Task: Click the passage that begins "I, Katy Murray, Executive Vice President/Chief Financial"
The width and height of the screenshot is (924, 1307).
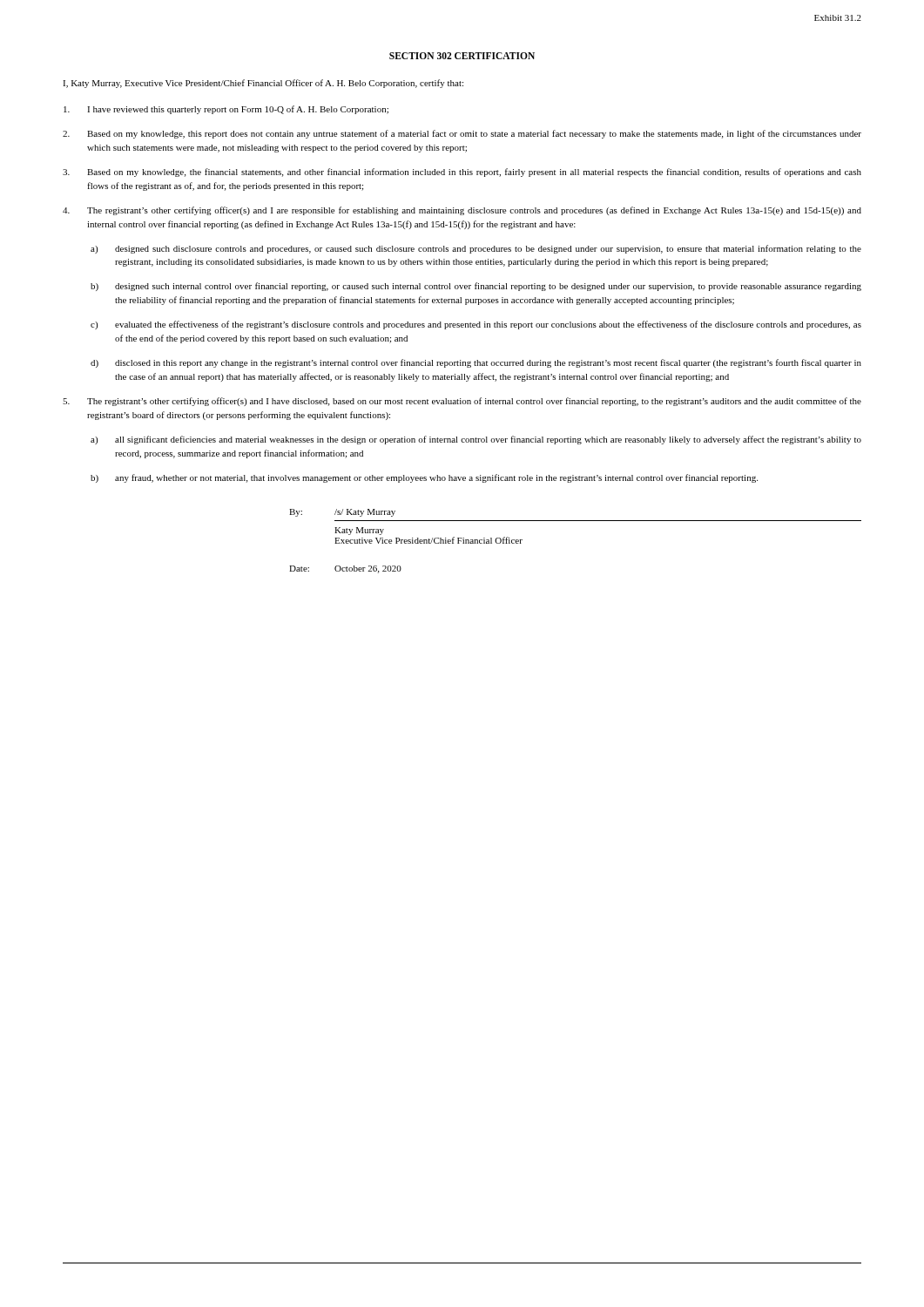Action: pos(263,83)
